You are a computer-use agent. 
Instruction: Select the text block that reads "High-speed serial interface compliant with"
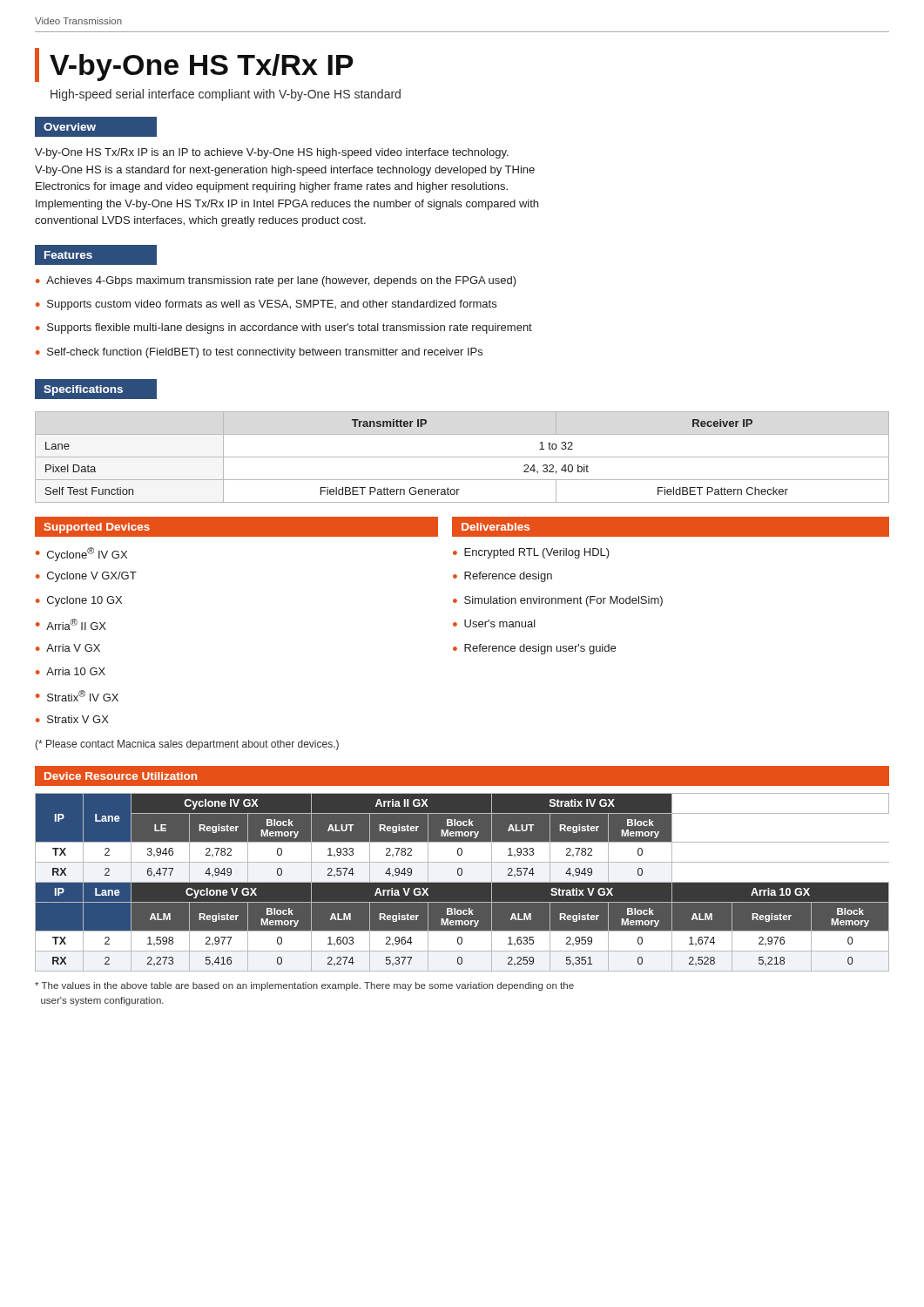pos(226,94)
